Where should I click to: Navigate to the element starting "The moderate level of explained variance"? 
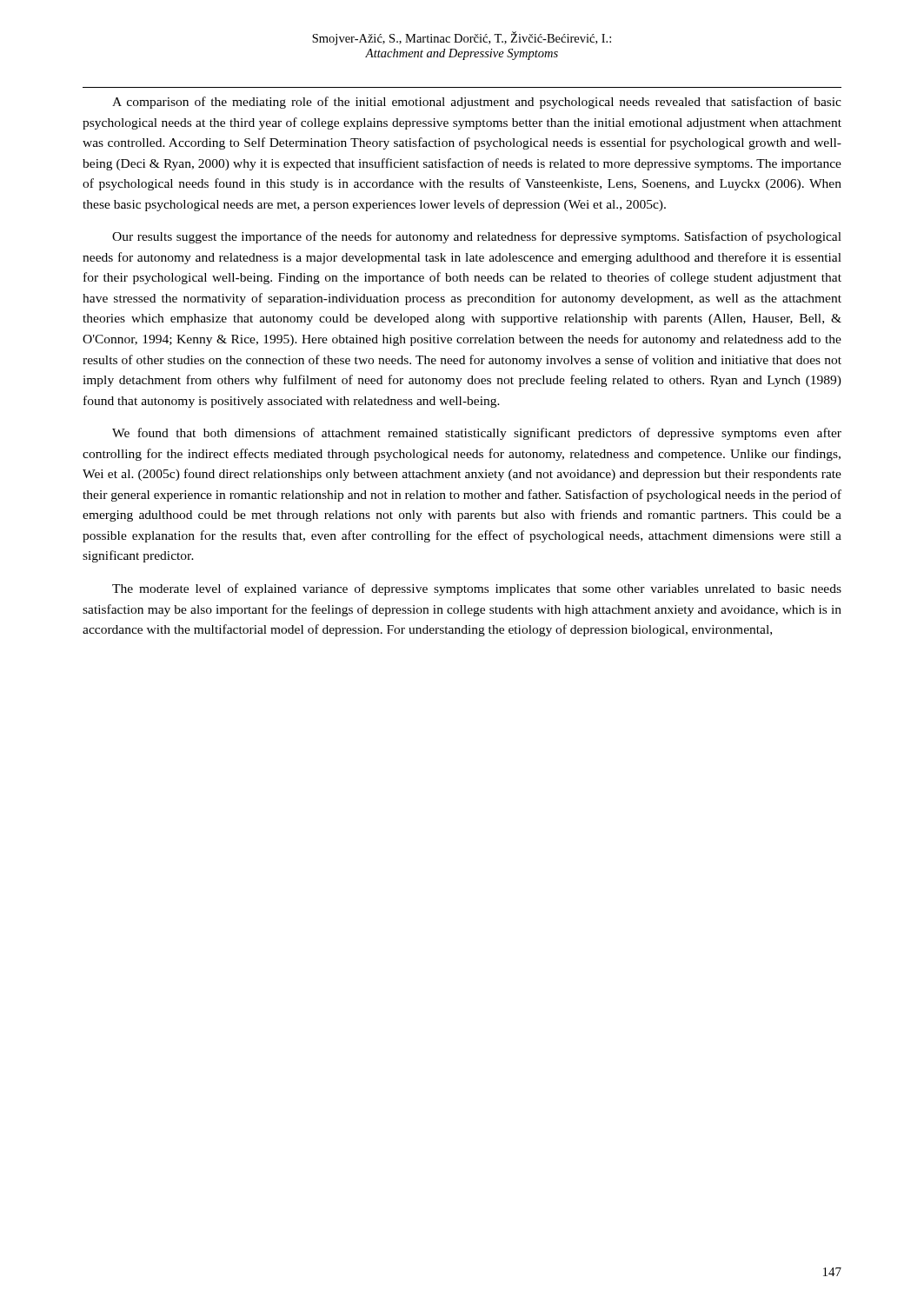[x=462, y=609]
